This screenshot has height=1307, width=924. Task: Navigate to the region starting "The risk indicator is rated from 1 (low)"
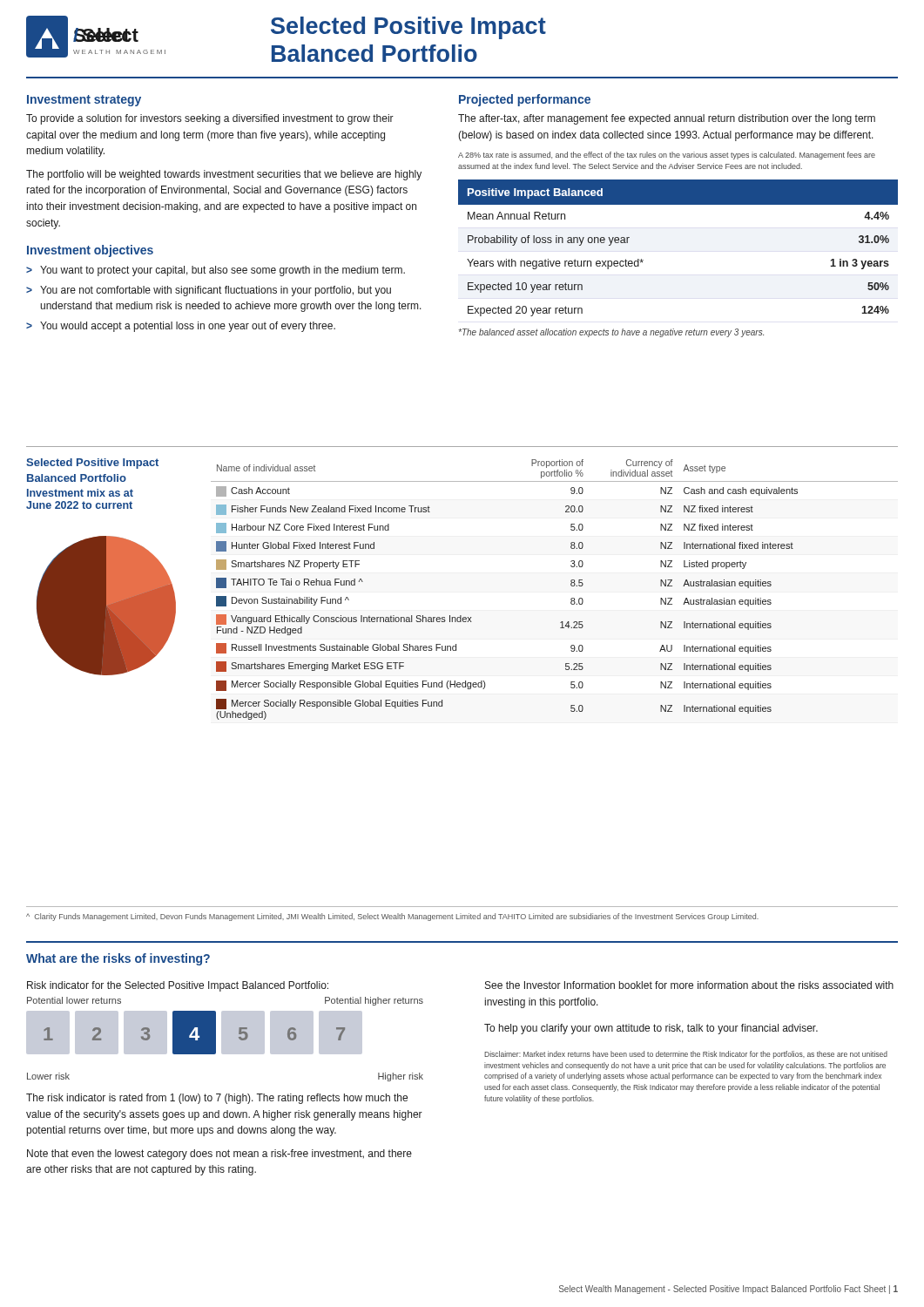coord(224,1114)
